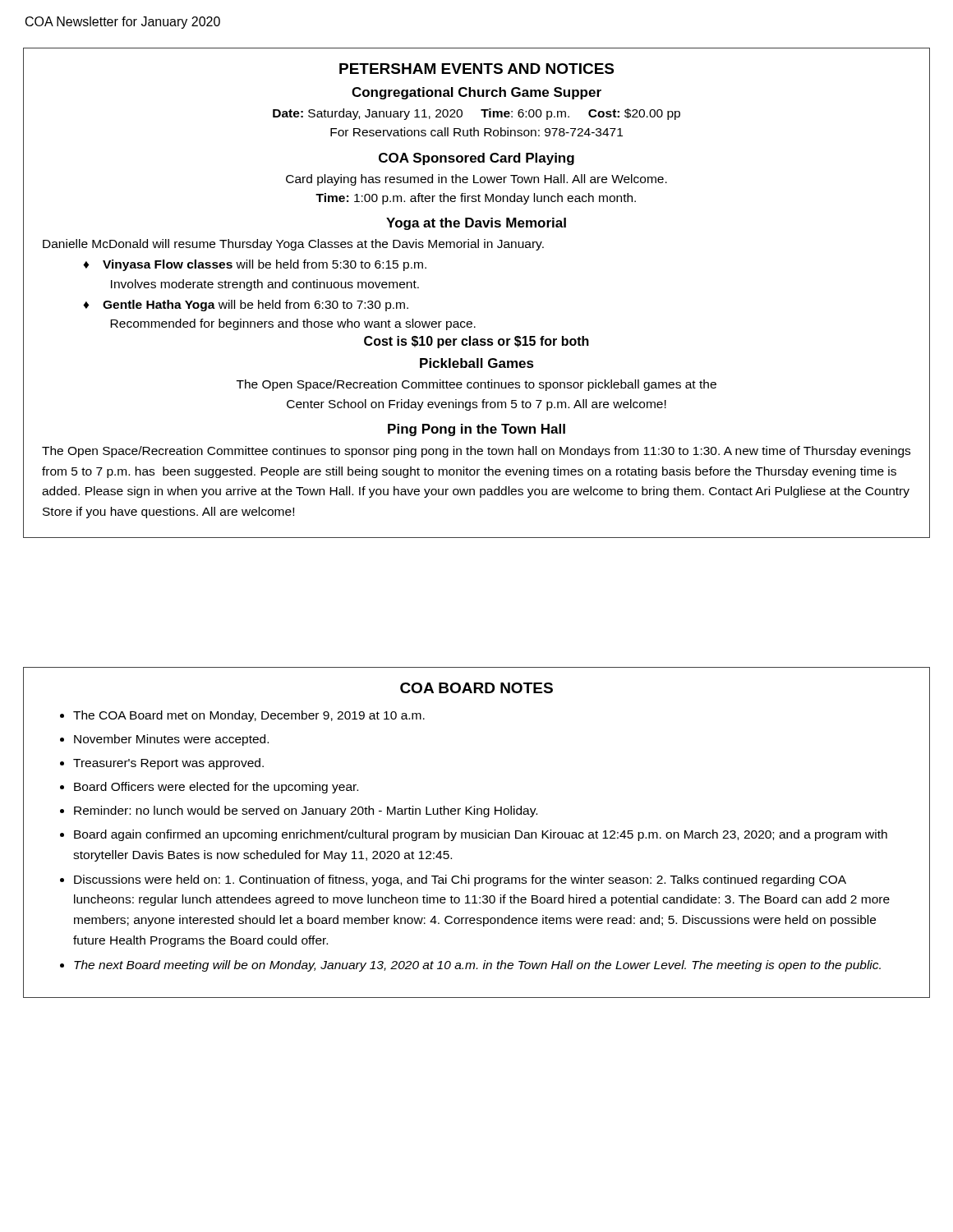The image size is (953, 1232).
Task: Find the block starting "Pickleball Games"
Action: 476,364
